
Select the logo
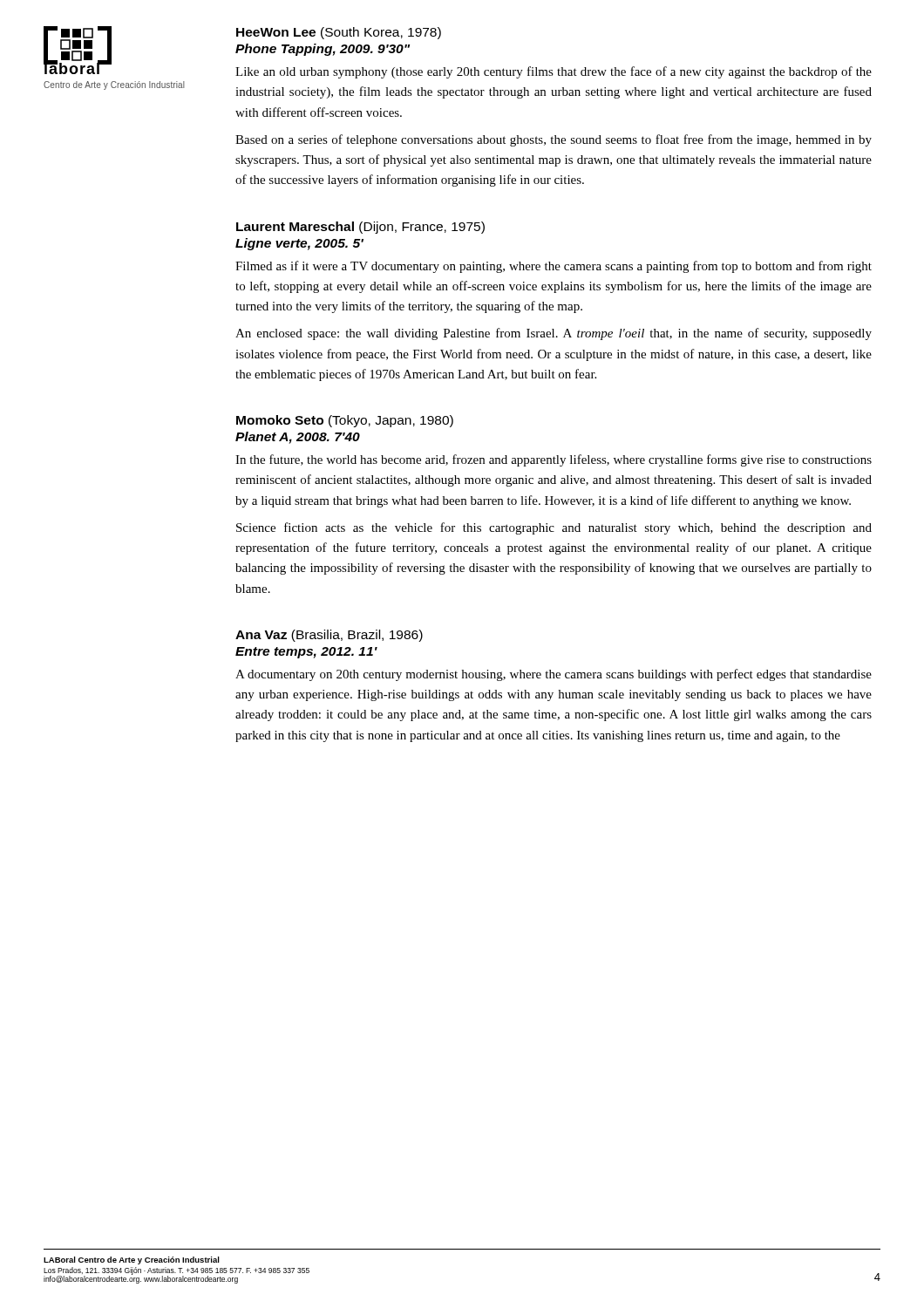[122, 58]
